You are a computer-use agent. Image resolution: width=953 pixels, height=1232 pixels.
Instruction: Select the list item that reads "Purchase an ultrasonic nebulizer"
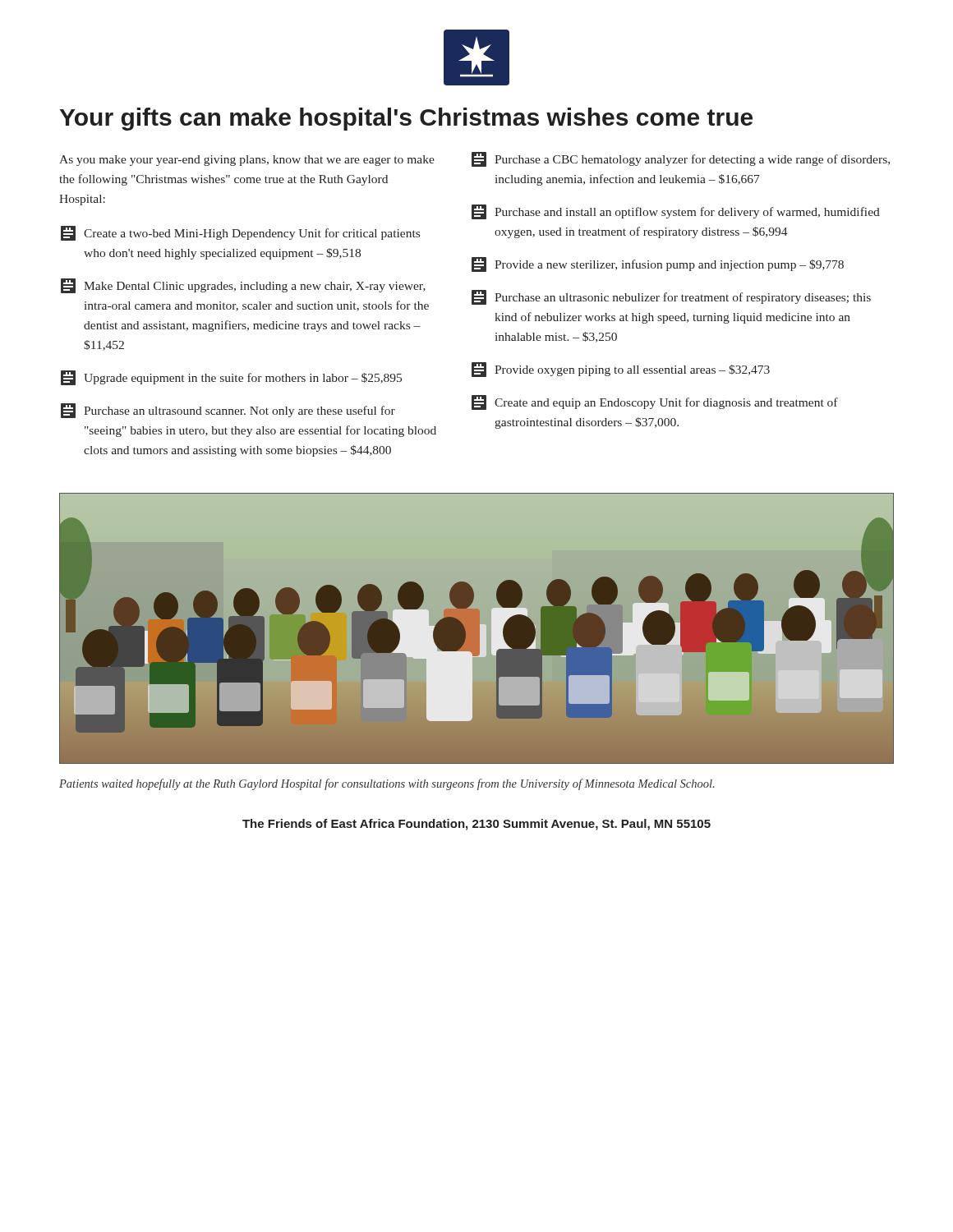pyautogui.click(x=682, y=317)
